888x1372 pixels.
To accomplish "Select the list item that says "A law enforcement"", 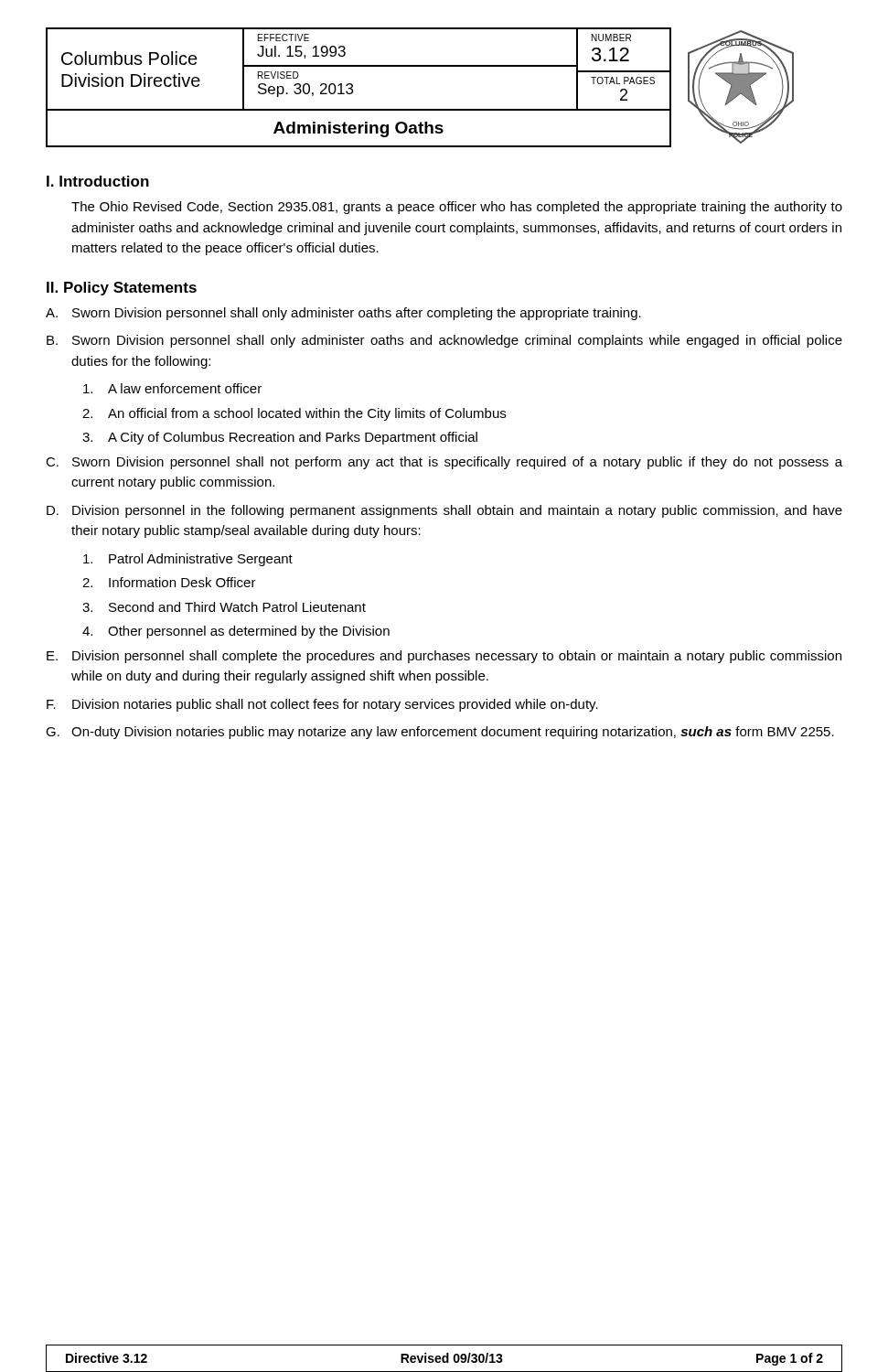I will [x=172, y=388].
